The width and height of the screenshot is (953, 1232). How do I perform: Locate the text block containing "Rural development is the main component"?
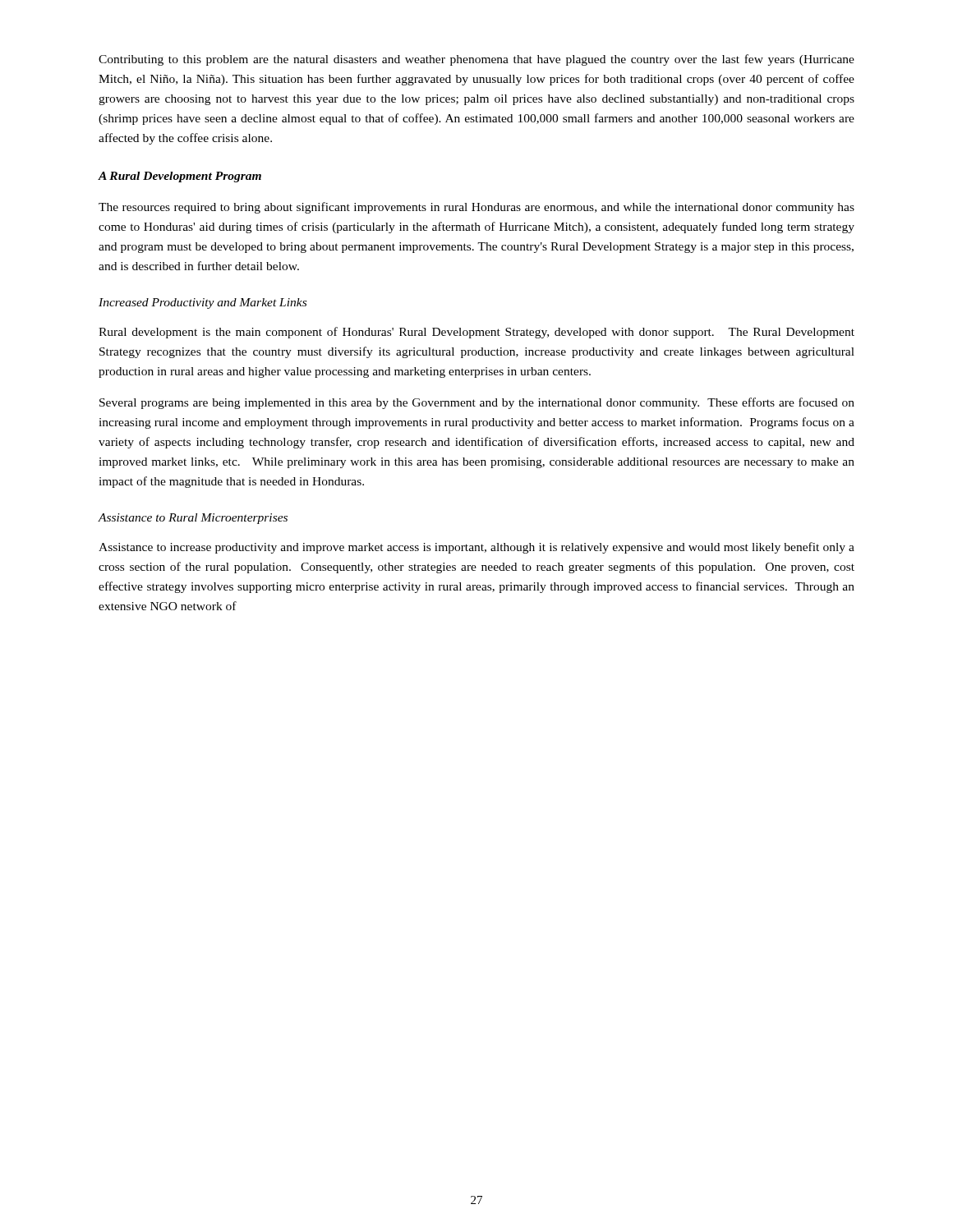pos(476,352)
